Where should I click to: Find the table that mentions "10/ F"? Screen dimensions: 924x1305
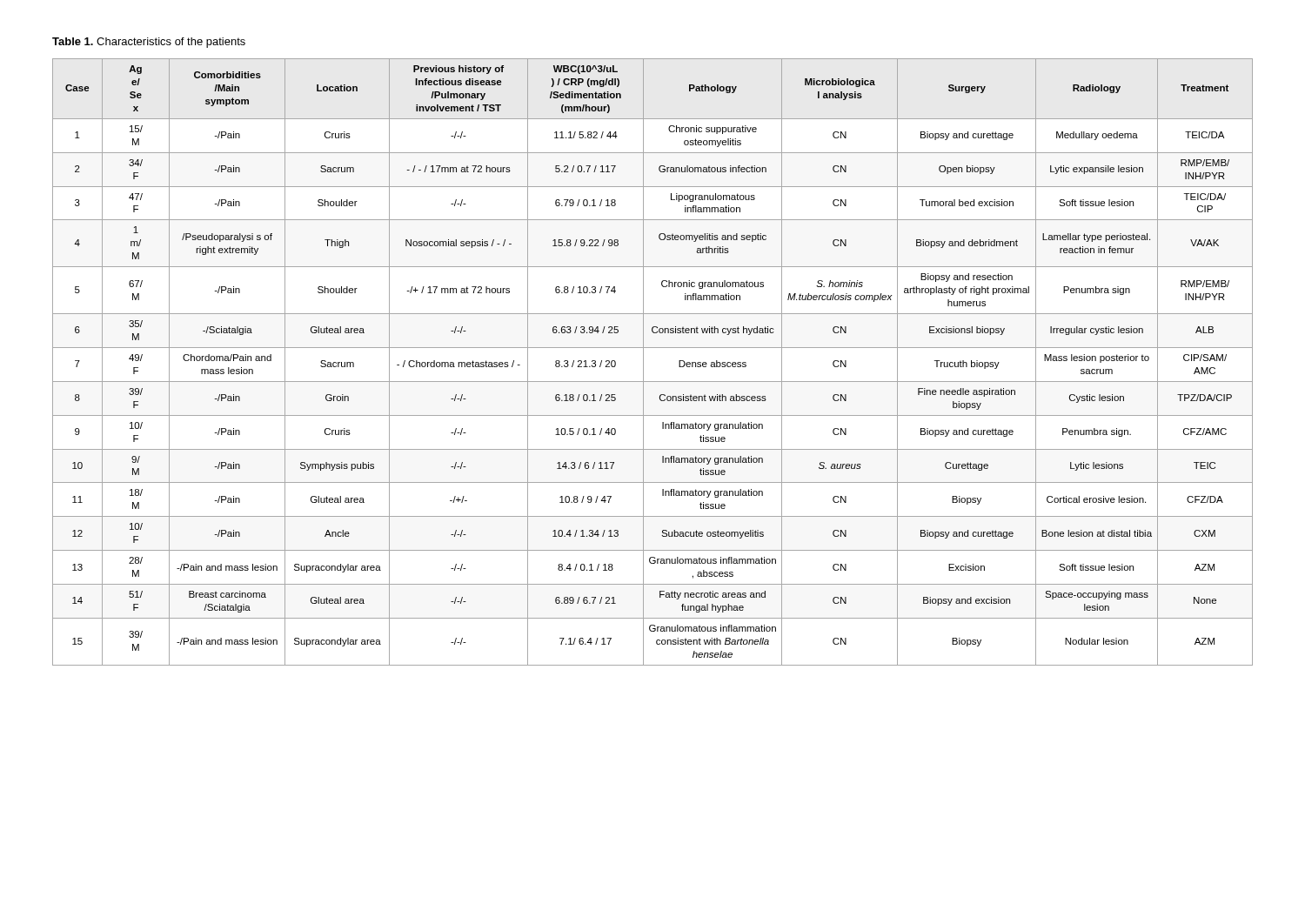pos(652,362)
